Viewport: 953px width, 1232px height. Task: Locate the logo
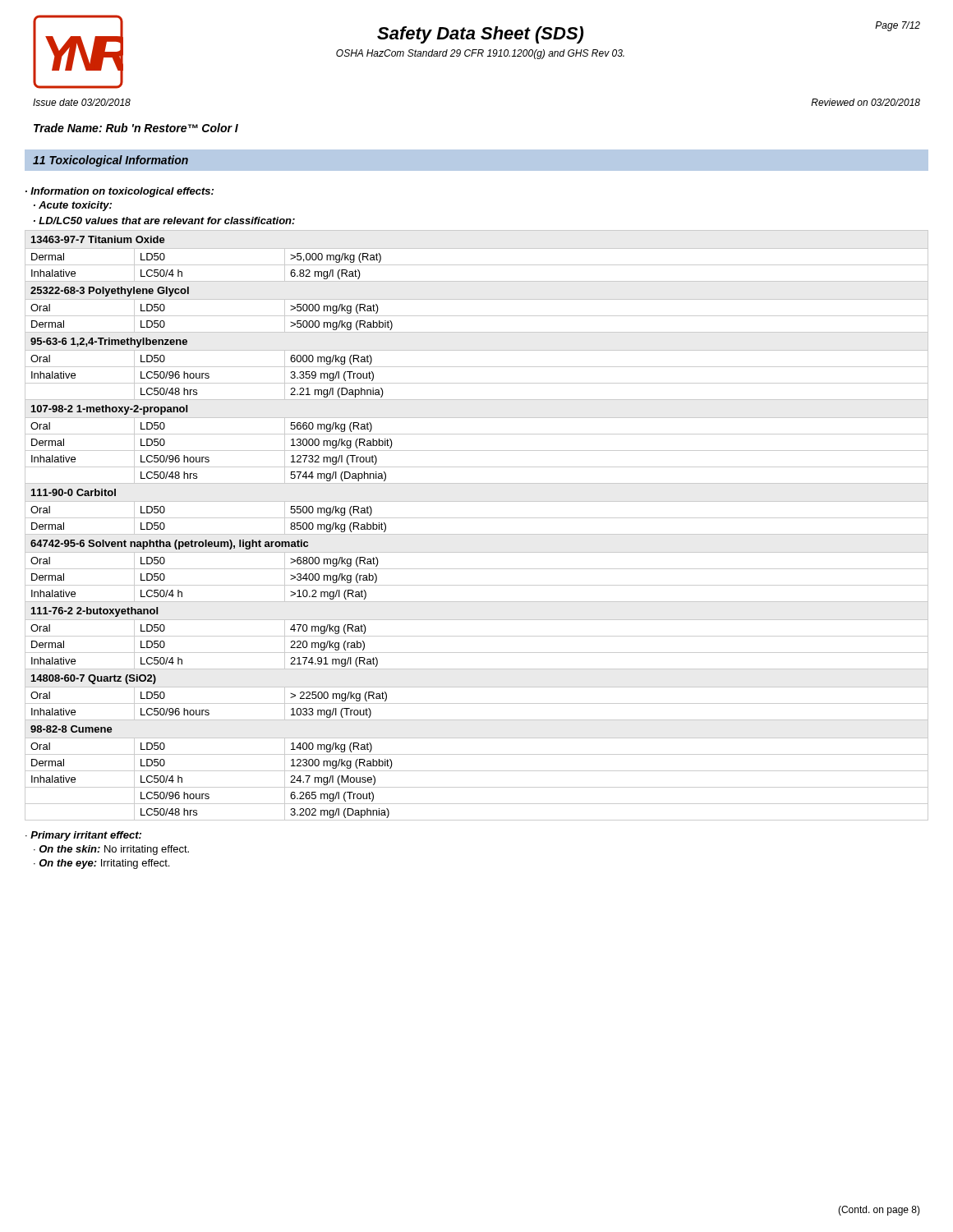[x=78, y=53]
